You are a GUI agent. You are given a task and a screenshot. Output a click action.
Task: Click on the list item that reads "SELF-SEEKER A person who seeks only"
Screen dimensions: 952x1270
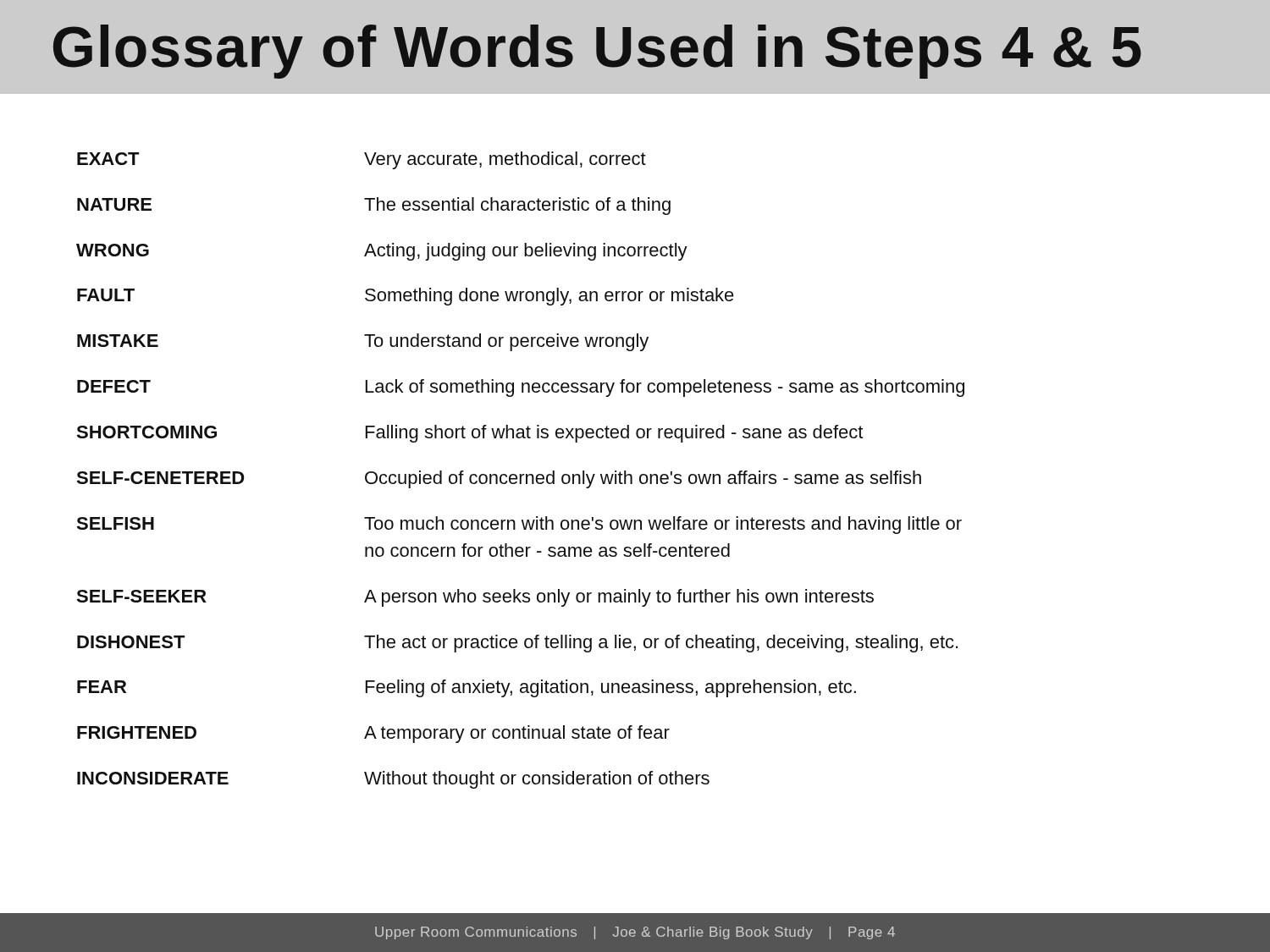point(635,596)
